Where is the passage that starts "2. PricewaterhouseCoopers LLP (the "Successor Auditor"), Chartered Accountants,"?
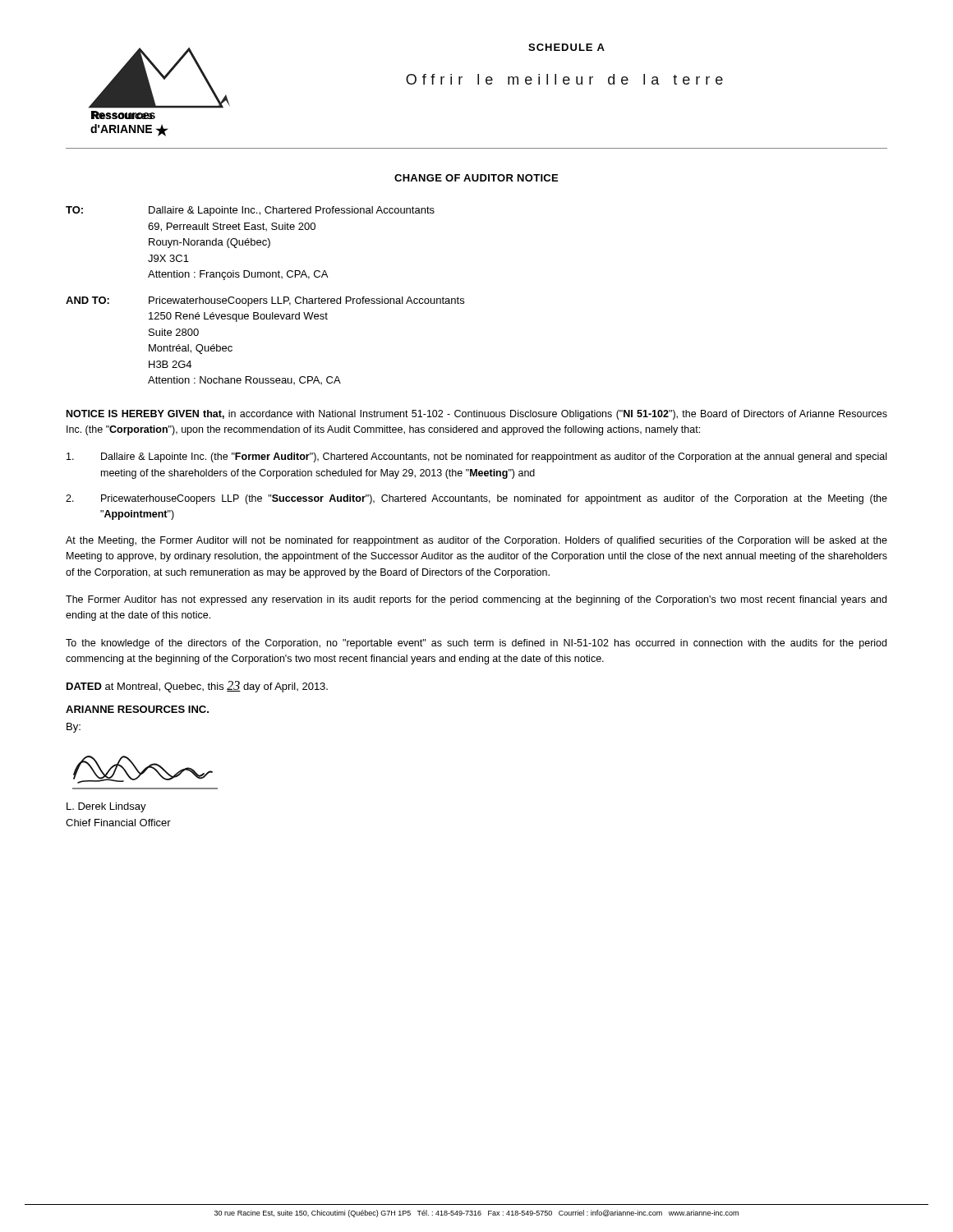Viewport: 953px width, 1232px height. [x=476, y=507]
